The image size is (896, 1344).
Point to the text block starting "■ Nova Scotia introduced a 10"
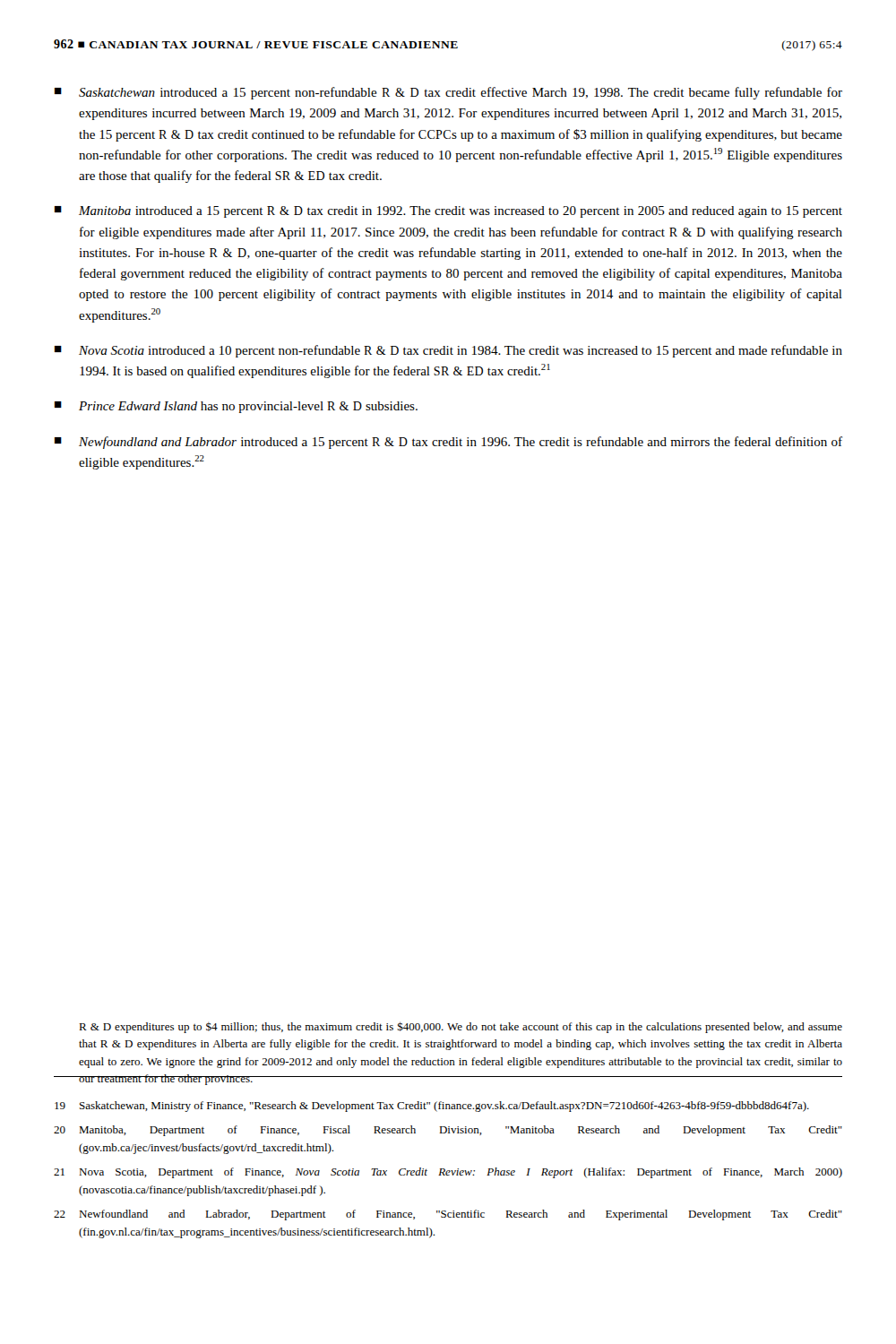[x=448, y=361]
